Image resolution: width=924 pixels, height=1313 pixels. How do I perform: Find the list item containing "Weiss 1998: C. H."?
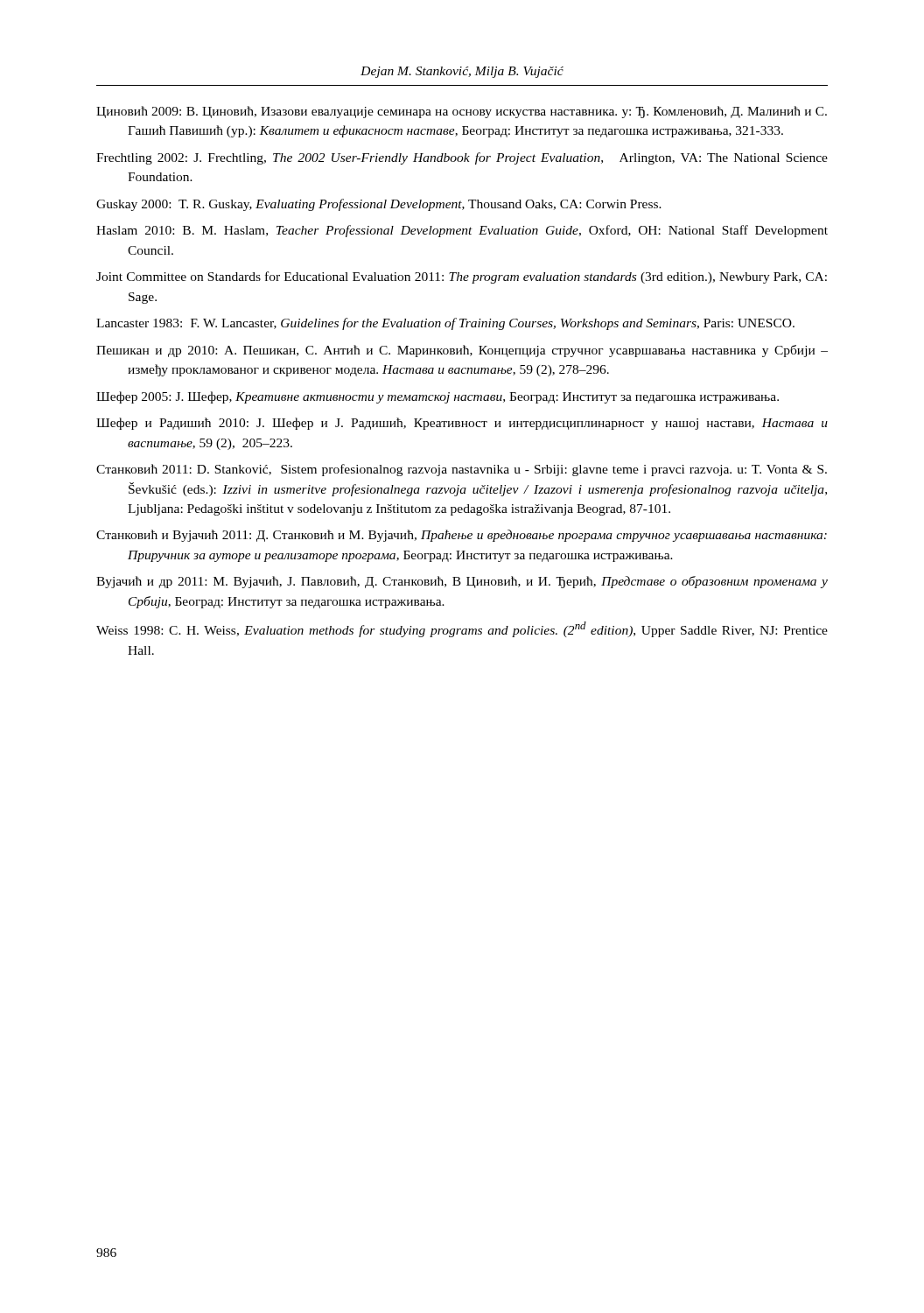point(462,638)
